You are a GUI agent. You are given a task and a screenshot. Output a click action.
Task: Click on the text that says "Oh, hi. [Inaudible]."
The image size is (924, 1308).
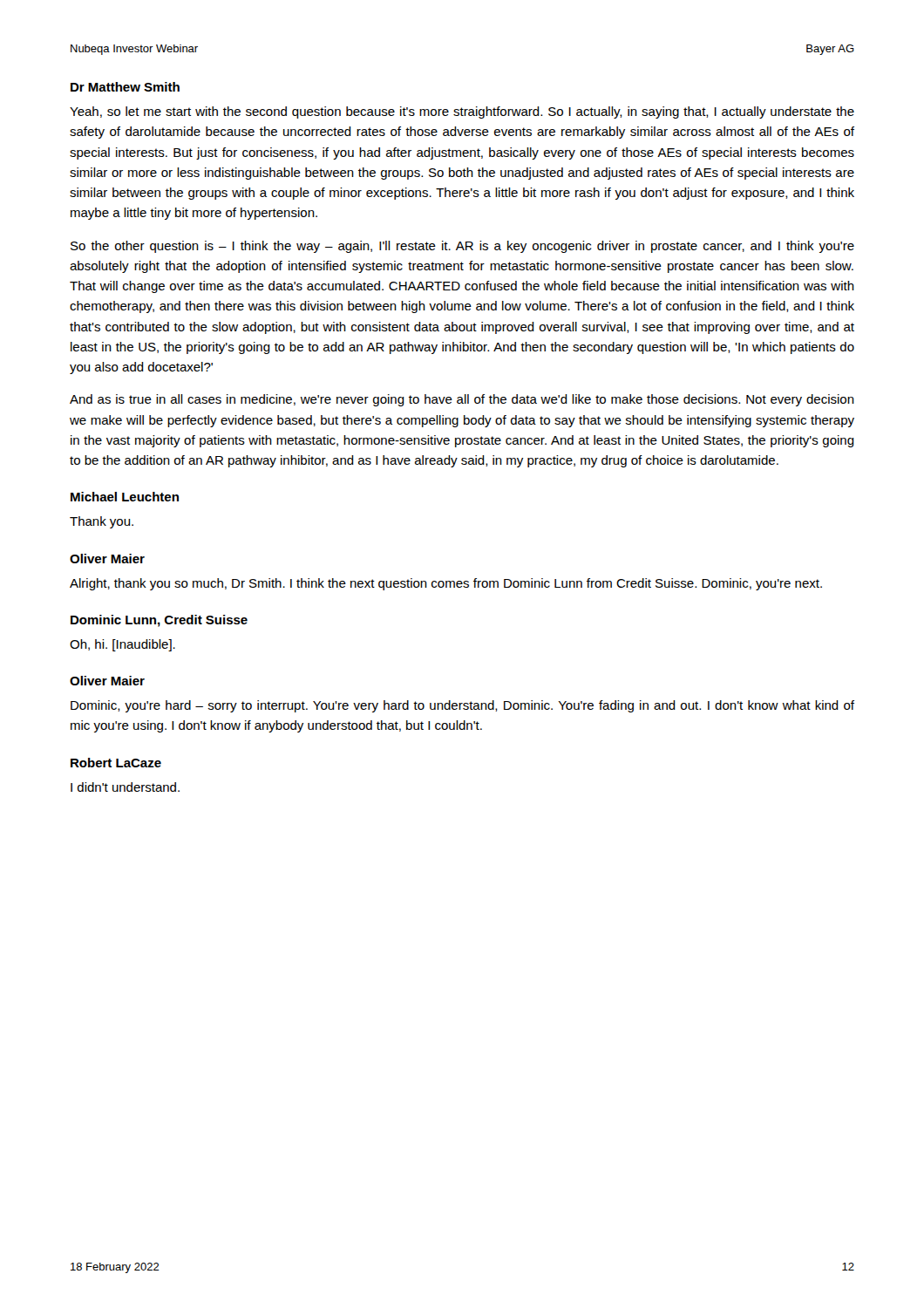[123, 644]
